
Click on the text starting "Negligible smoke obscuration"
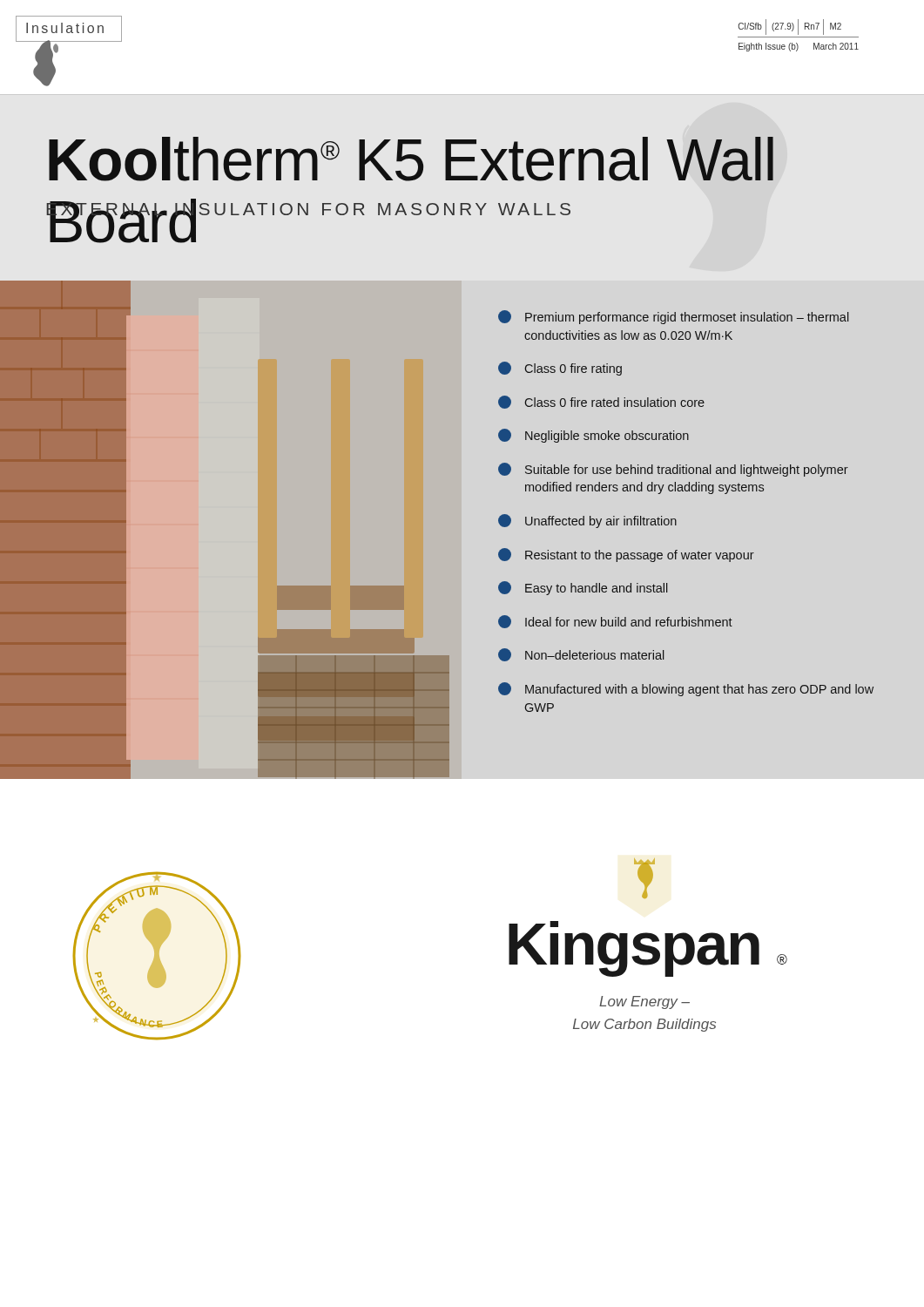[x=594, y=436]
